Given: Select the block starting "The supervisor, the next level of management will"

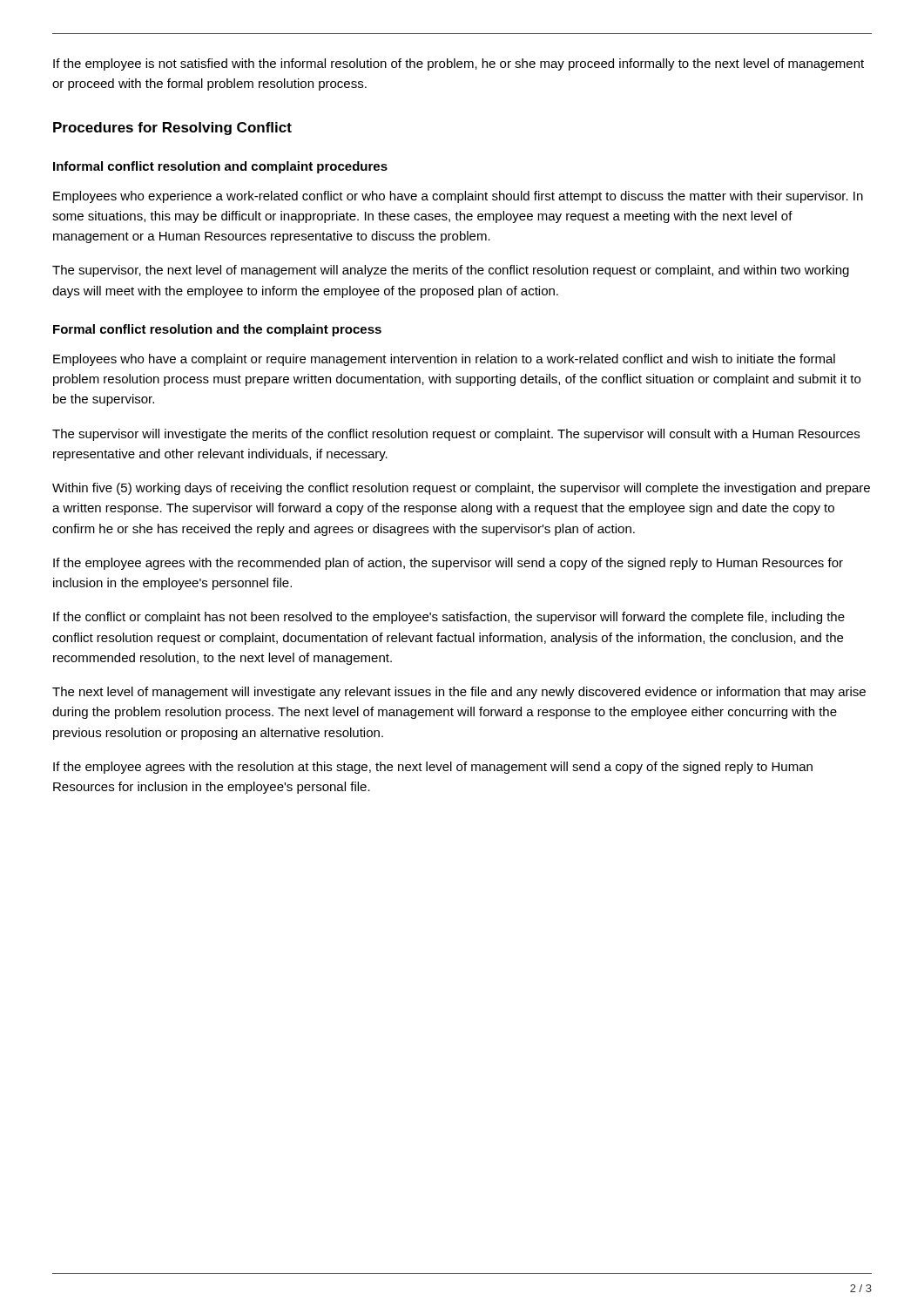Looking at the screenshot, I should coord(451,280).
